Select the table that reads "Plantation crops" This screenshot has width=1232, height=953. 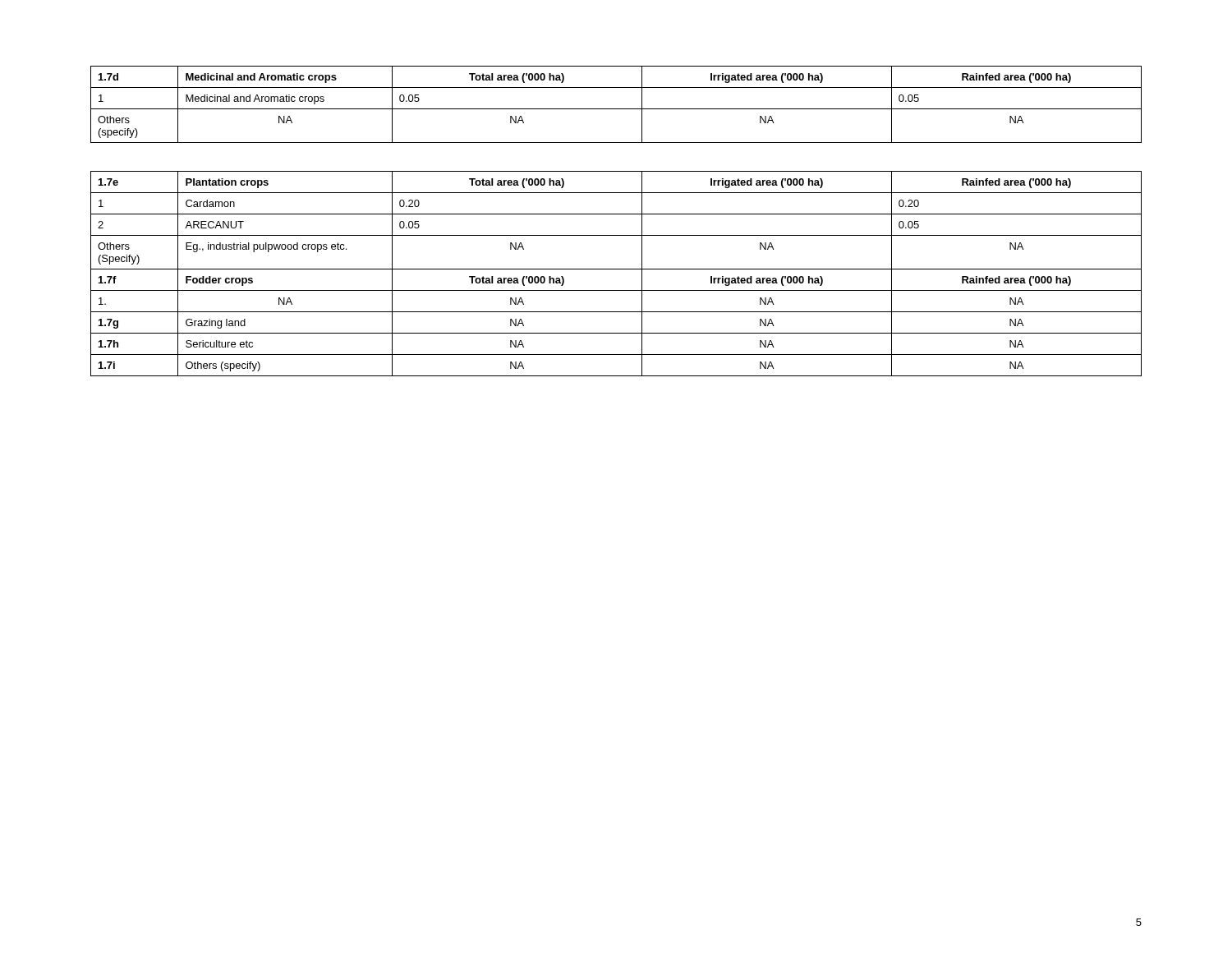616,274
